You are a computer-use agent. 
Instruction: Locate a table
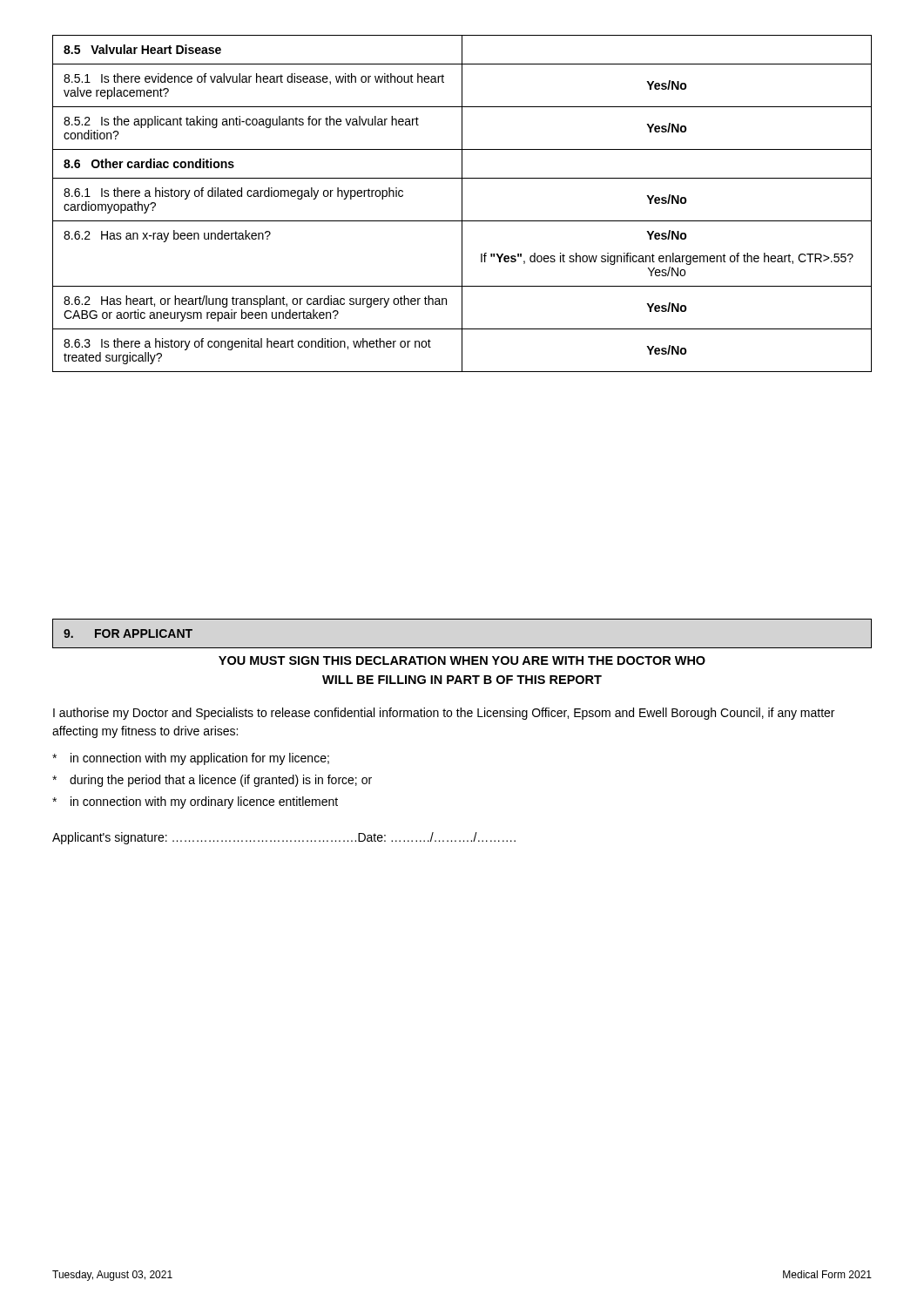[x=462, y=203]
